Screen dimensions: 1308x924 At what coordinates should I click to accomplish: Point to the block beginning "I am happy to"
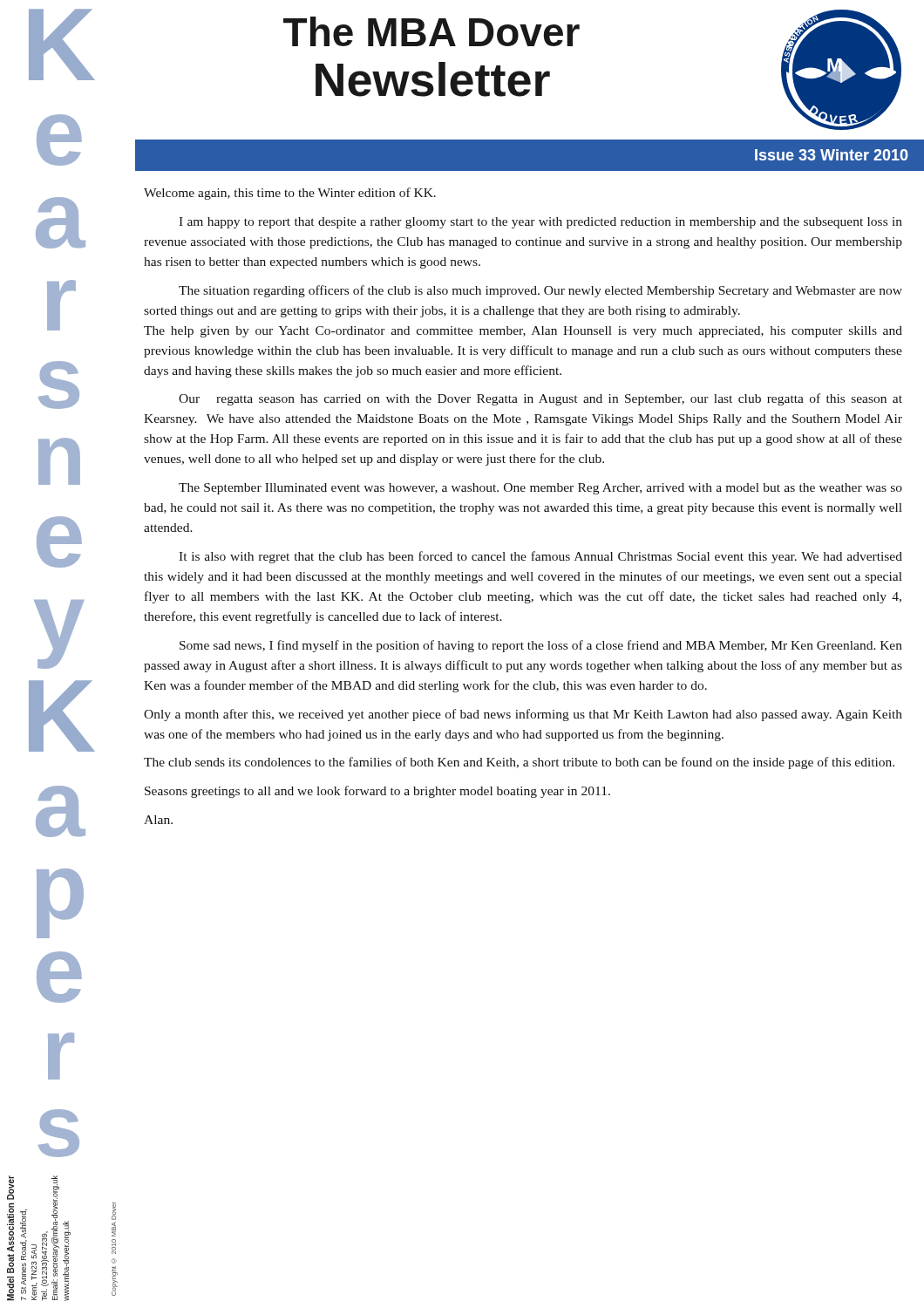click(x=523, y=242)
